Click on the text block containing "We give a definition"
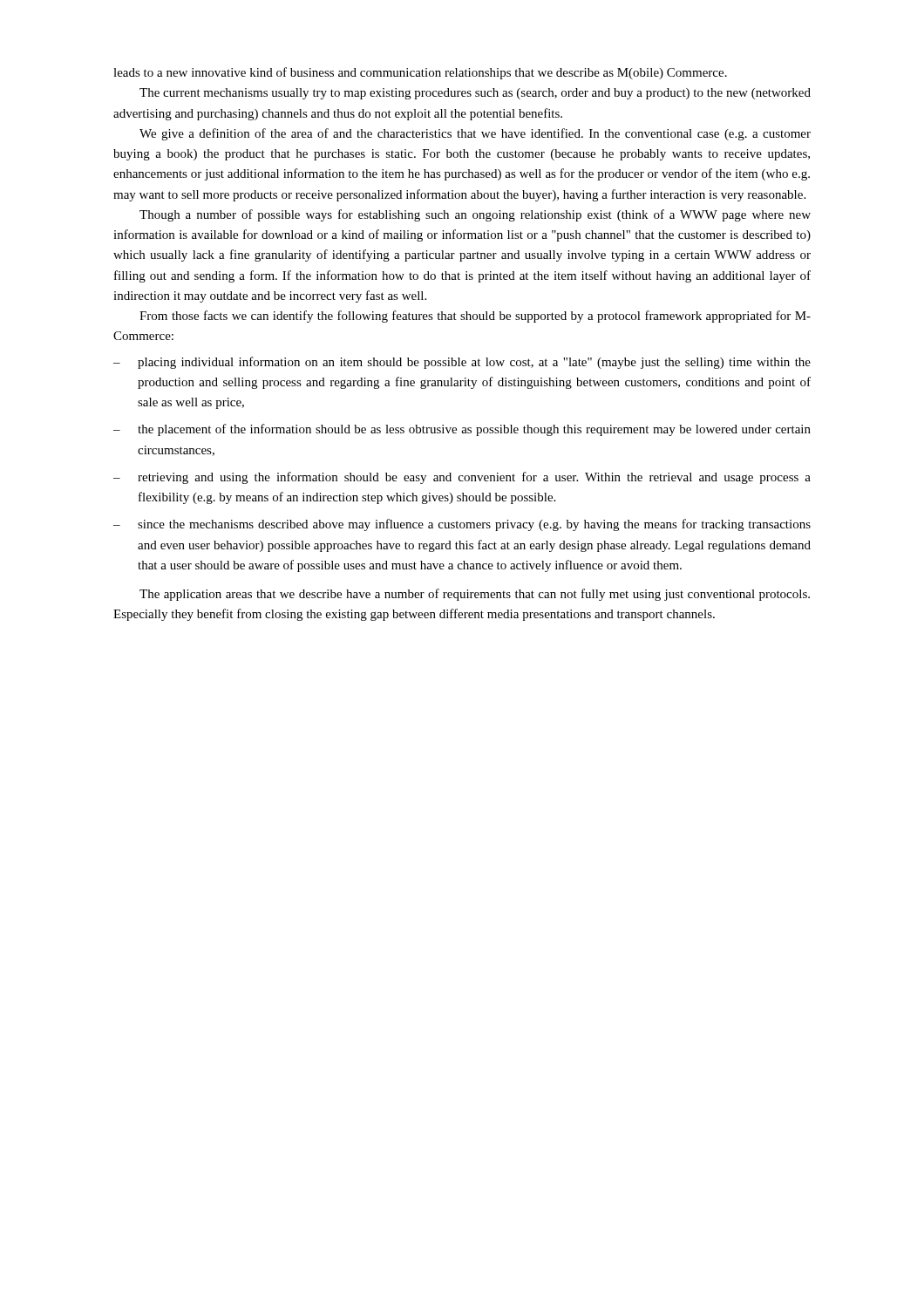Viewport: 924px width, 1308px height. (x=462, y=164)
